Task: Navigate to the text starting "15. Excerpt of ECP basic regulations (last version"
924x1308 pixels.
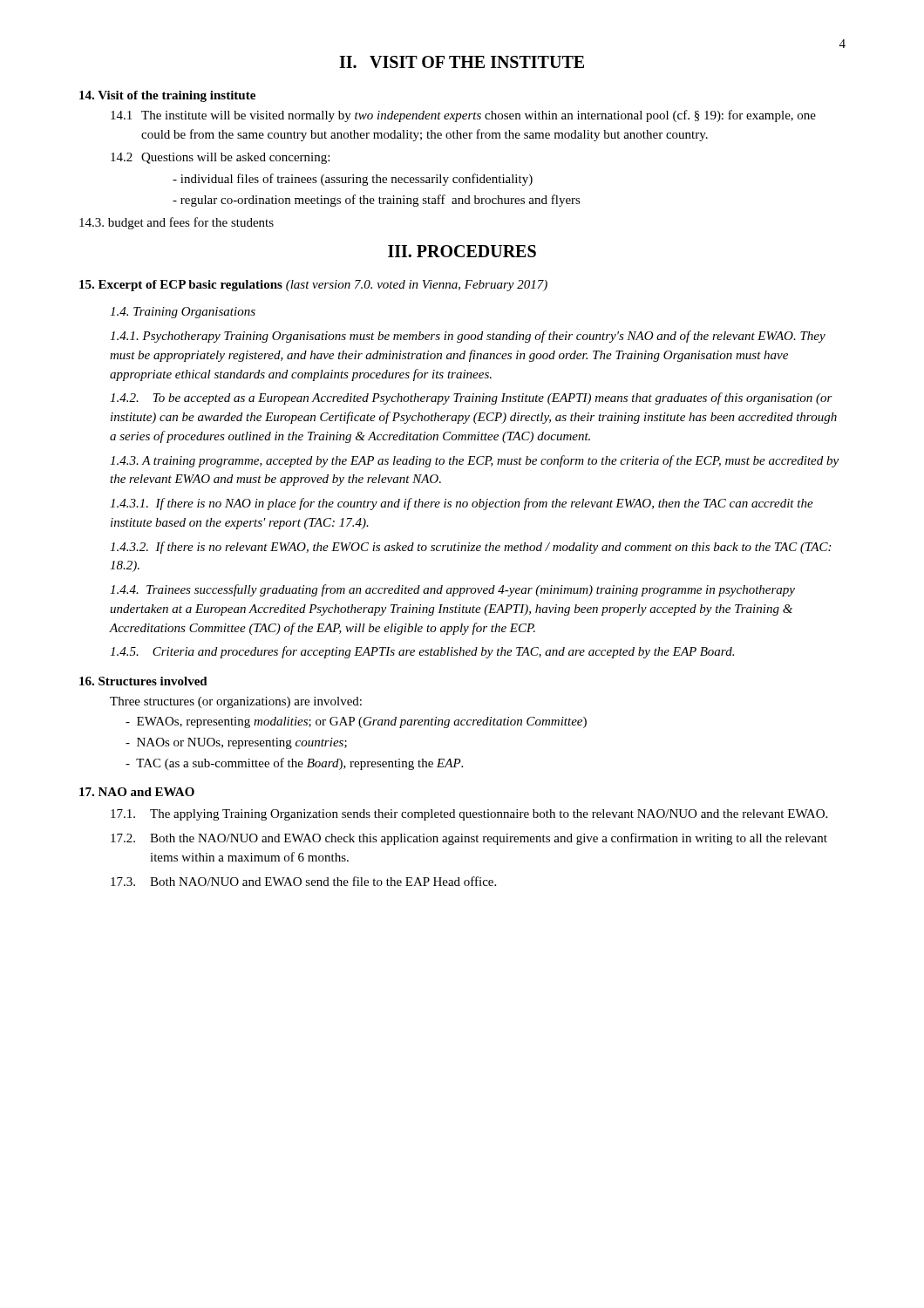Action: (x=462, y=285)
